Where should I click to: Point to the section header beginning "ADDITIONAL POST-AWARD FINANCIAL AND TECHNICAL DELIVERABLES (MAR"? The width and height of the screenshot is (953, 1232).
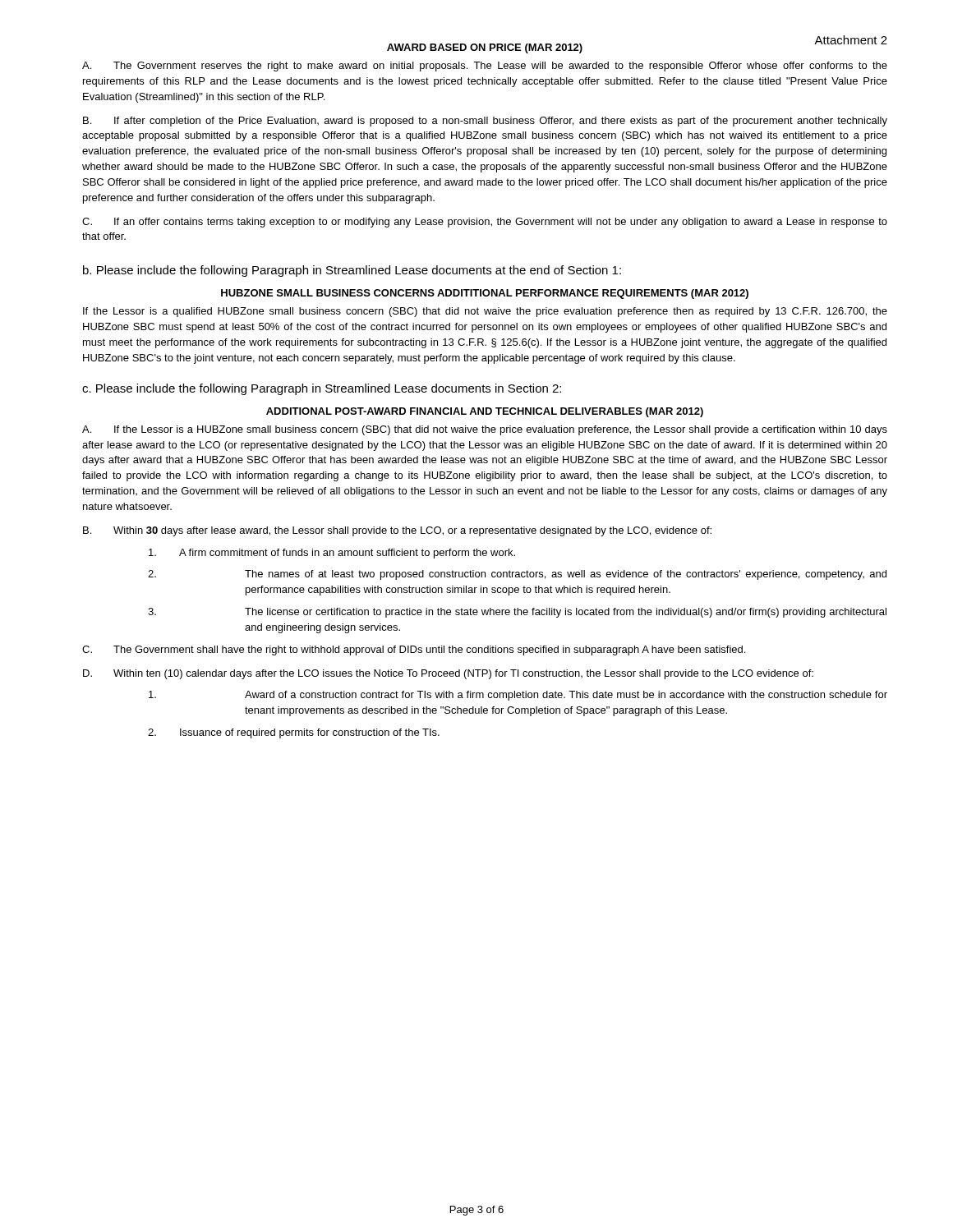point(485,411)
